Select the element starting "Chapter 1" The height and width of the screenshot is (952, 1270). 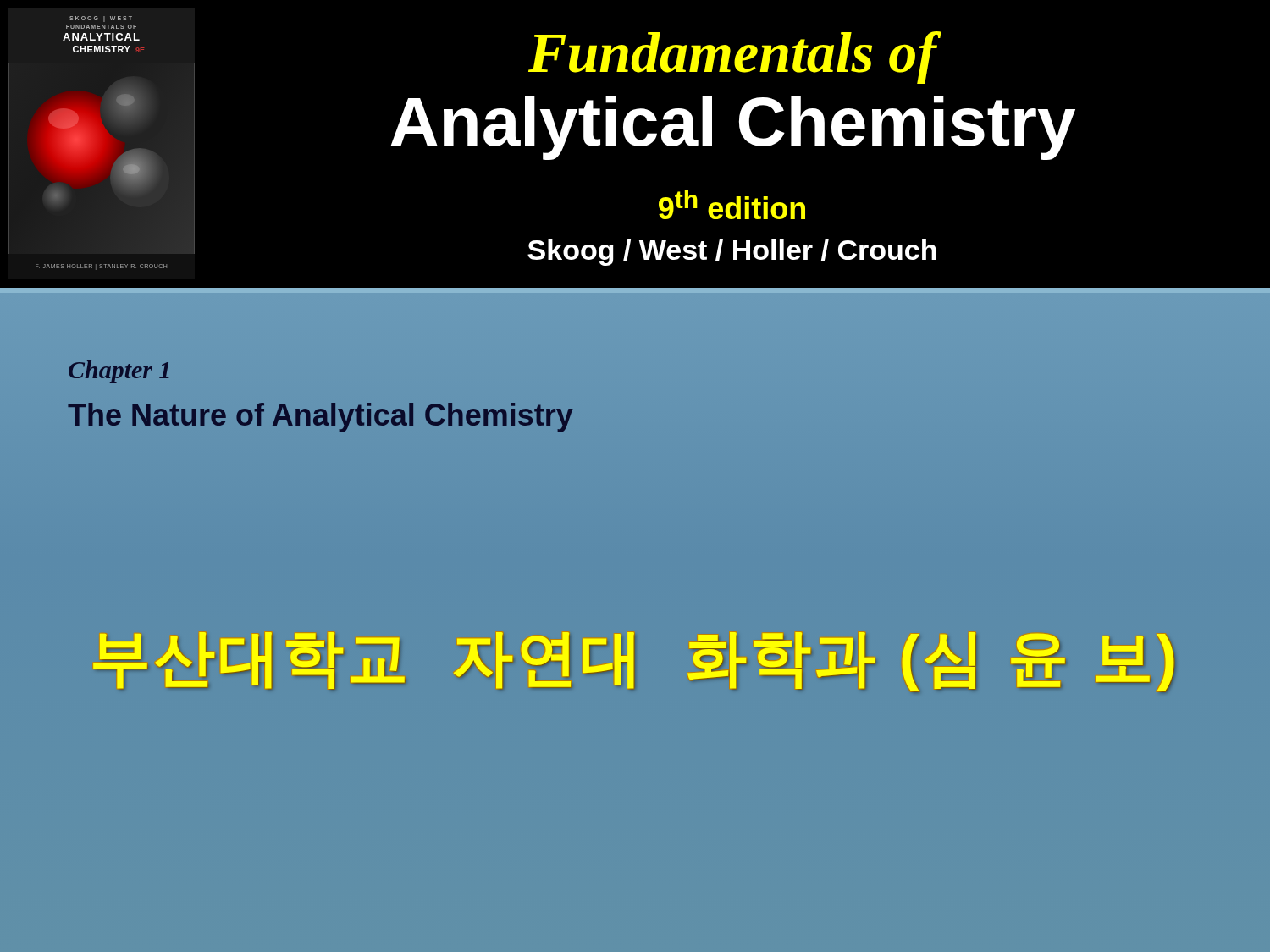pos(120,369)
